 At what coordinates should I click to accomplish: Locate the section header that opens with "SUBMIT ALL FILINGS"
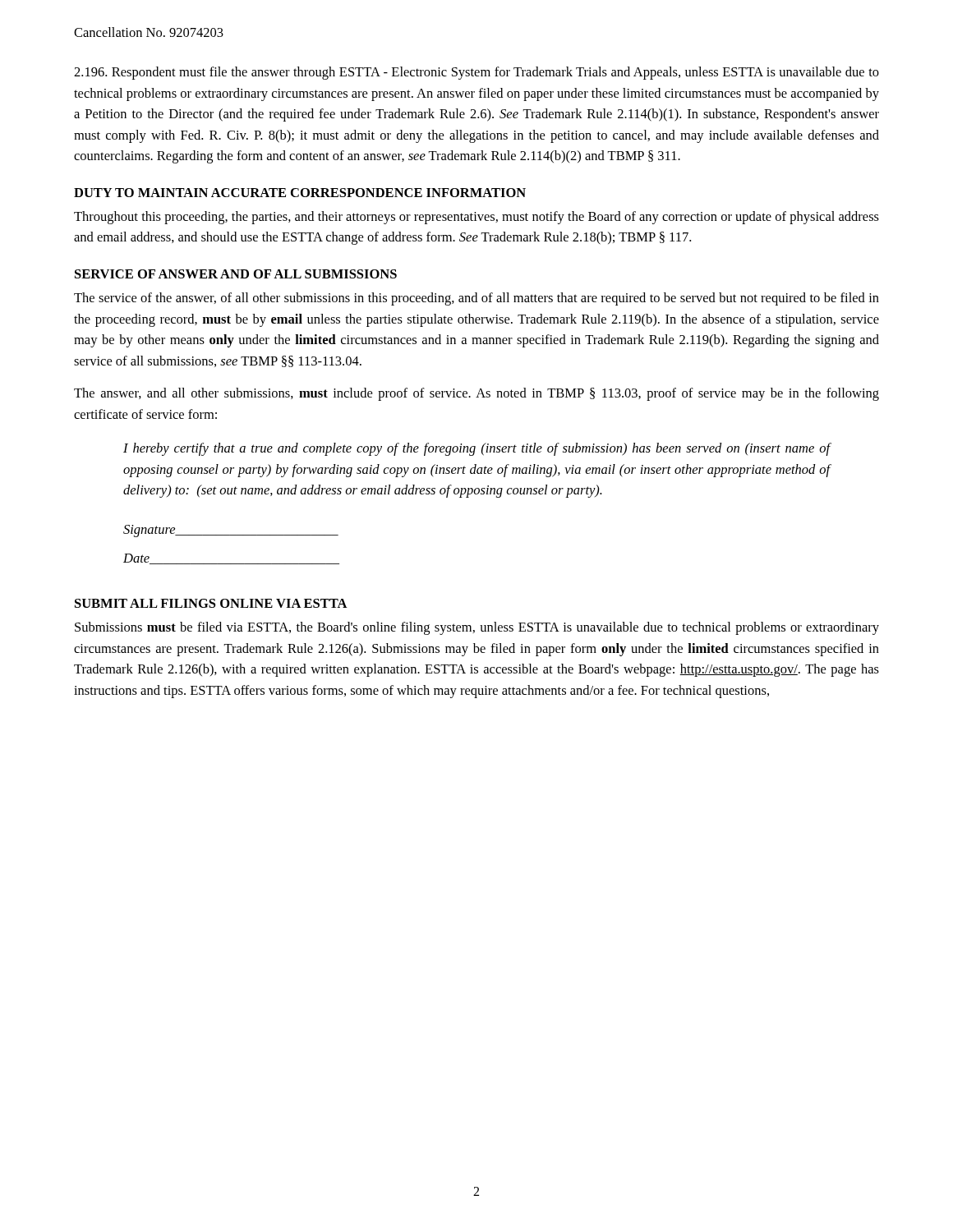(211, 603)
